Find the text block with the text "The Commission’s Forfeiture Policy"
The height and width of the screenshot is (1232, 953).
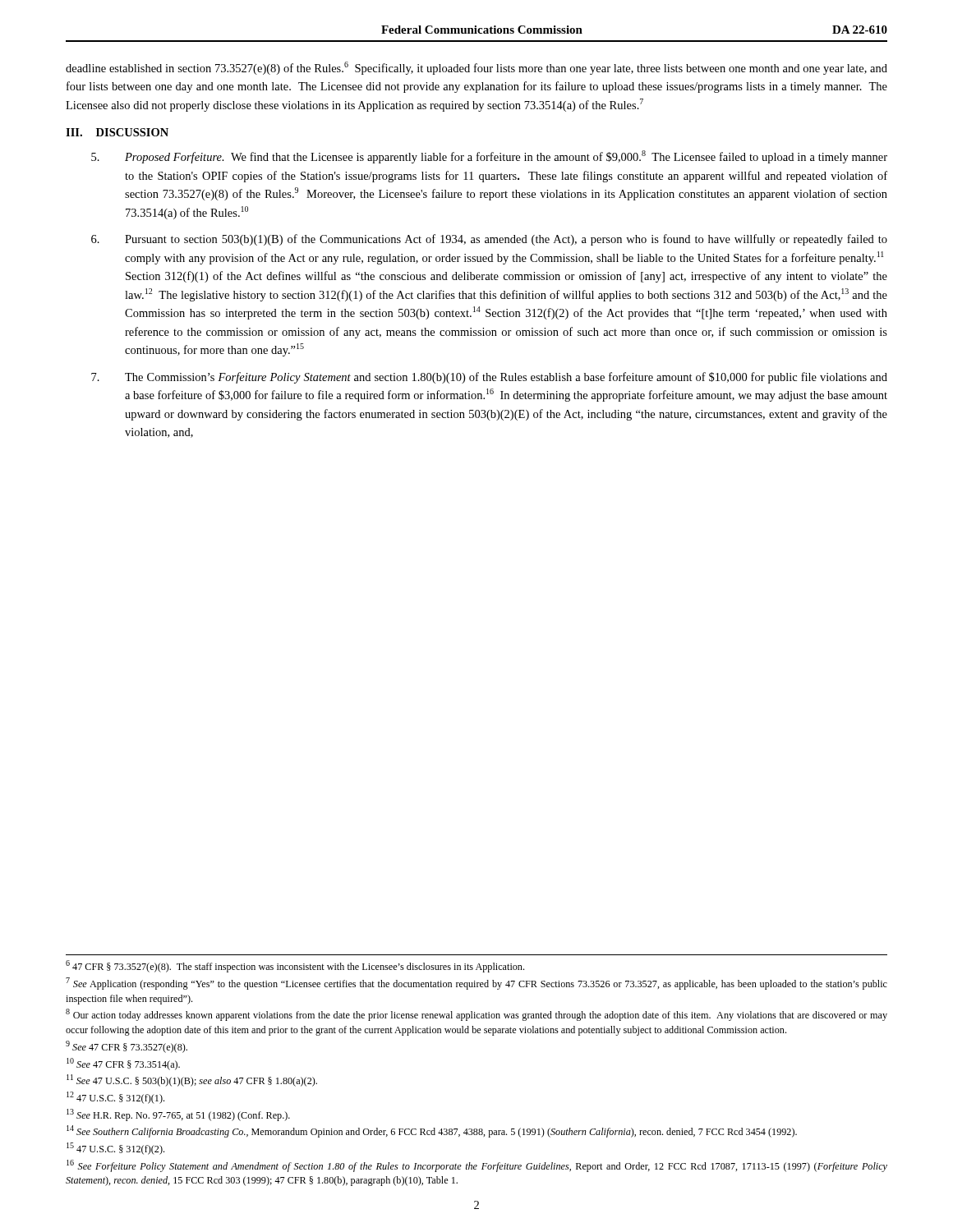click(x=476, y=405)
